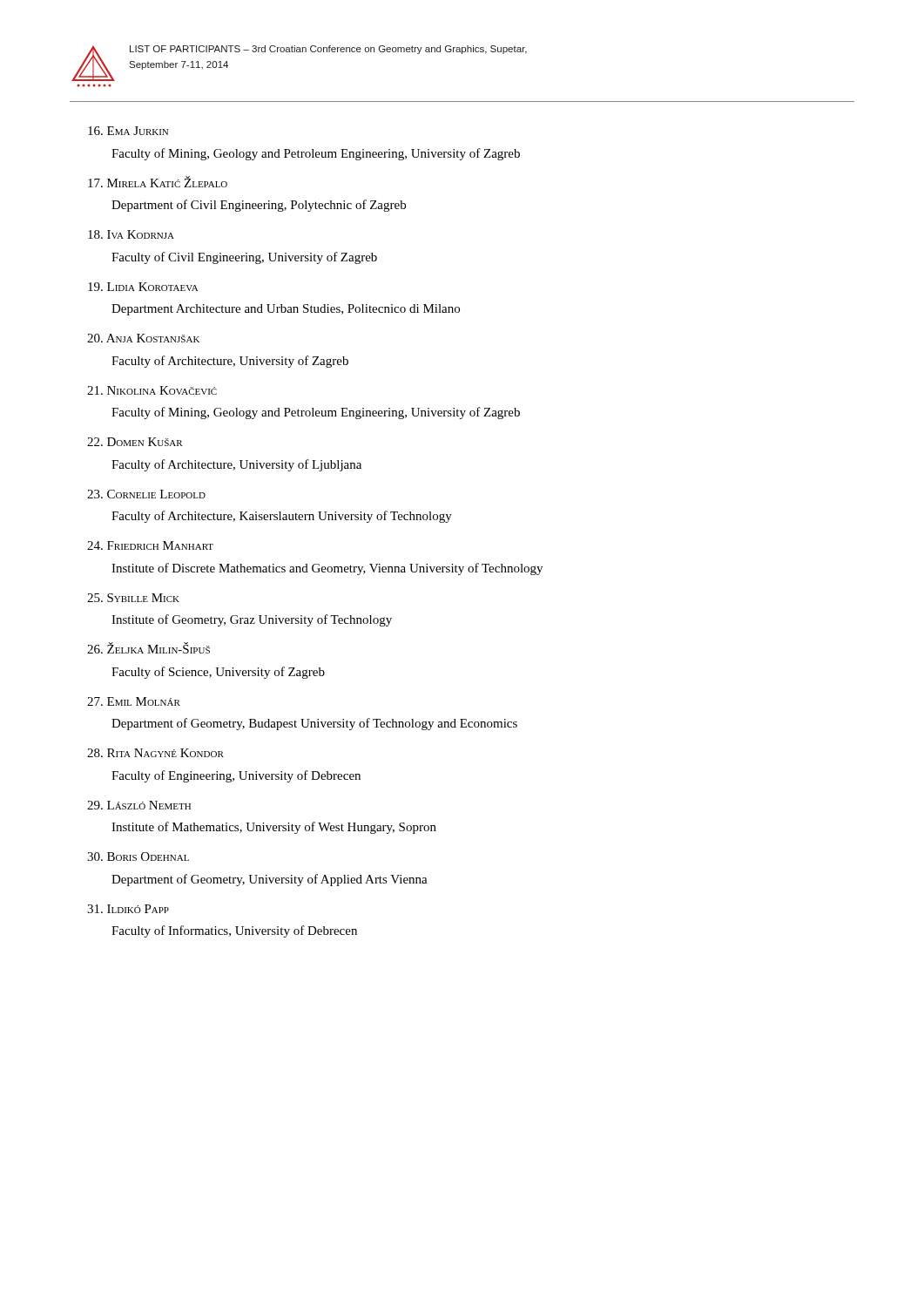Find the passage starting "16. Ema Jurkin Faculty of"
The height and width of the screenshot is (1307, 924).
[x=462, y=142]
